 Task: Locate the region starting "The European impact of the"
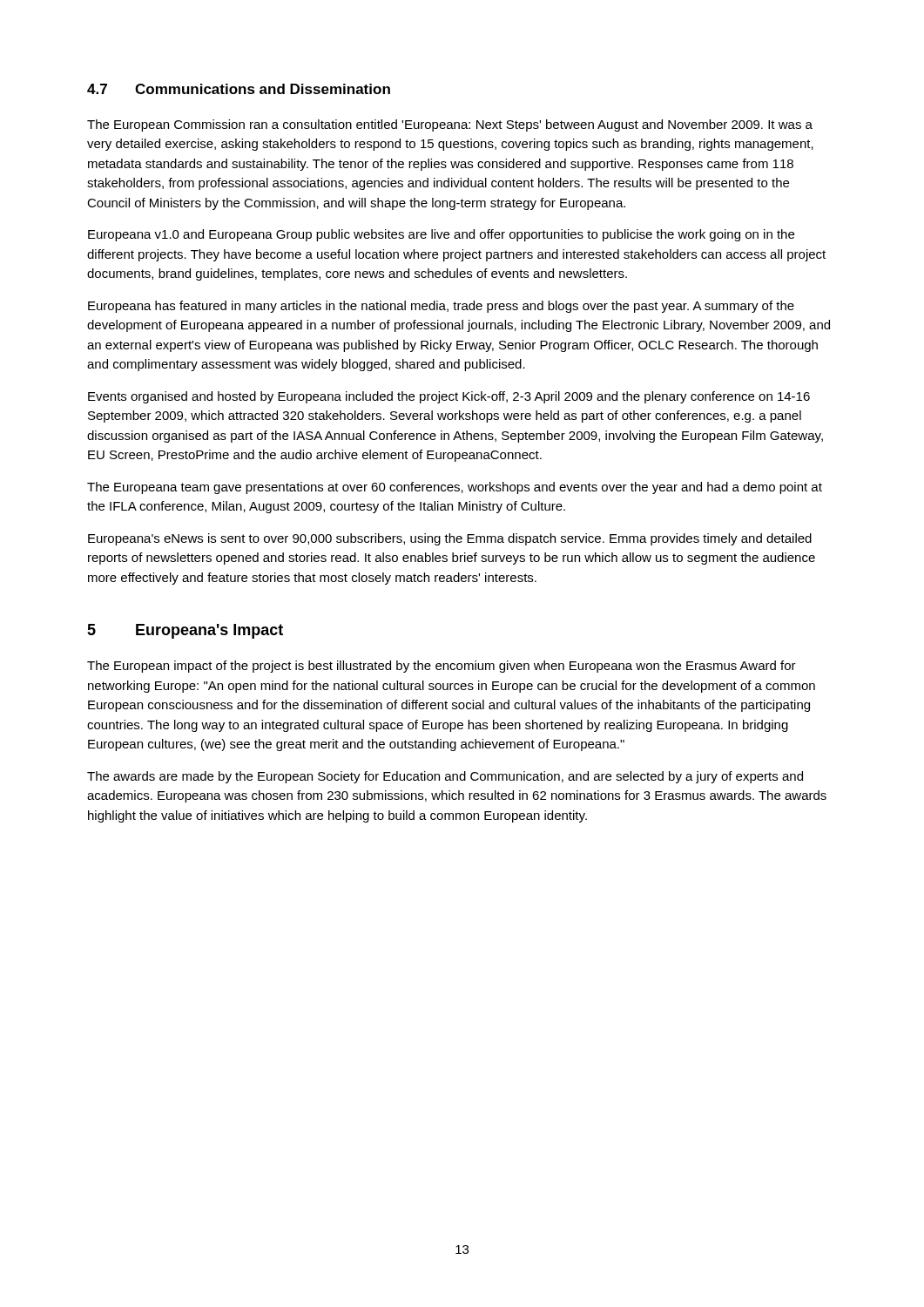(462, 705)
